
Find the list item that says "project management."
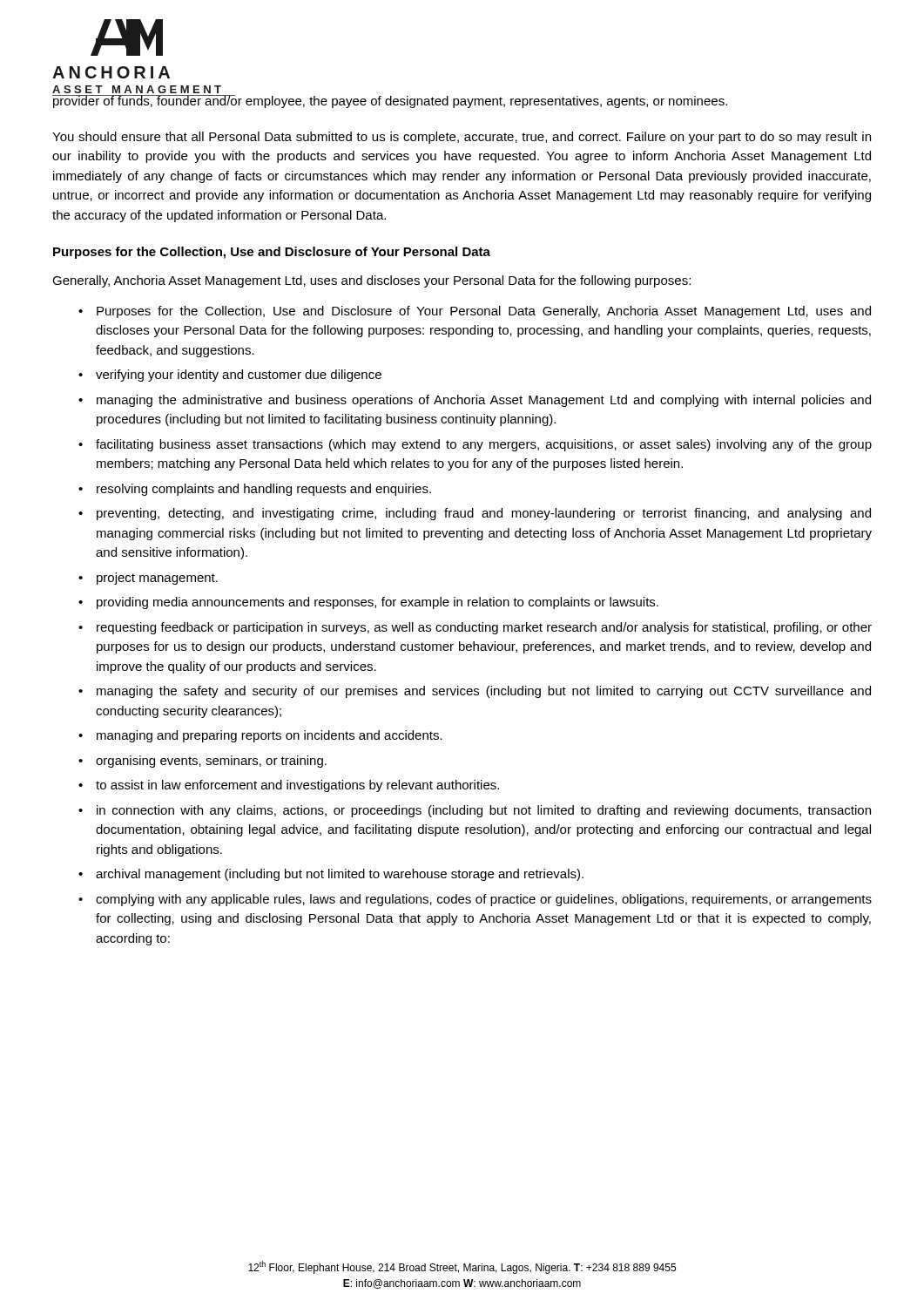[157, 577]
